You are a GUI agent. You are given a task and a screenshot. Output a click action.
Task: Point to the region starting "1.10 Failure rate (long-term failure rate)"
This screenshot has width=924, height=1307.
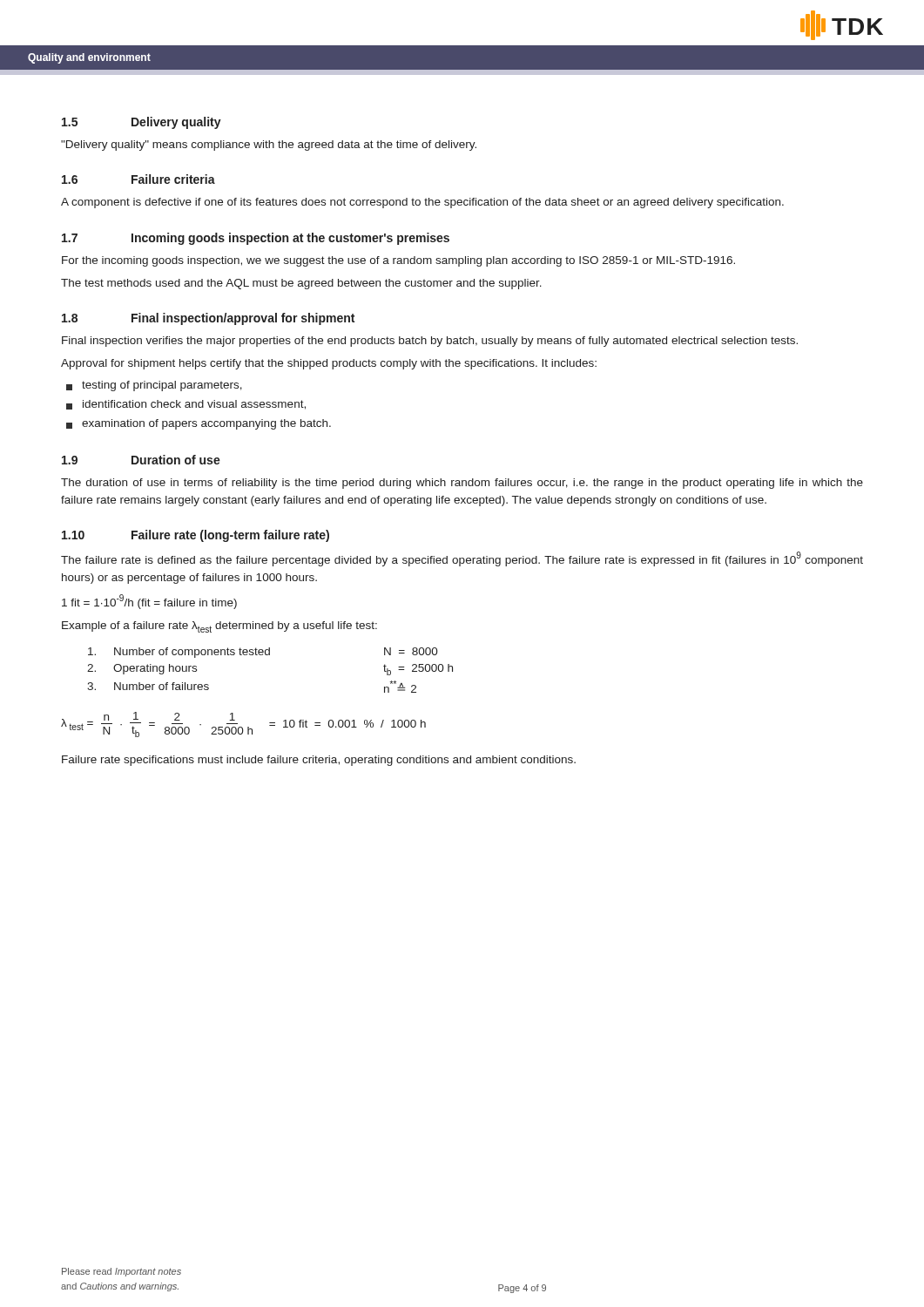point(195,535)
